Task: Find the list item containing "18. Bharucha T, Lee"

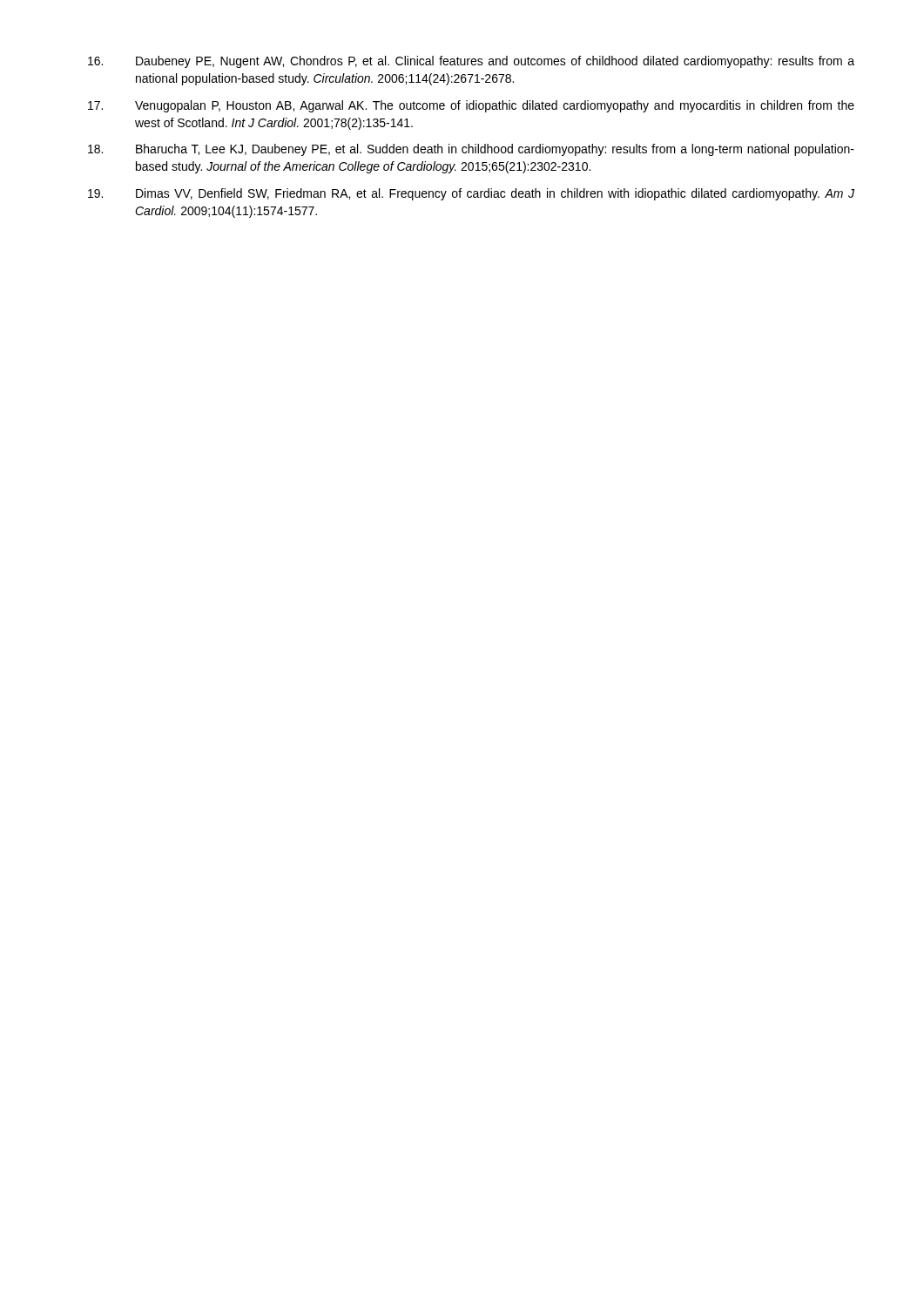Action: click(471, 158)
